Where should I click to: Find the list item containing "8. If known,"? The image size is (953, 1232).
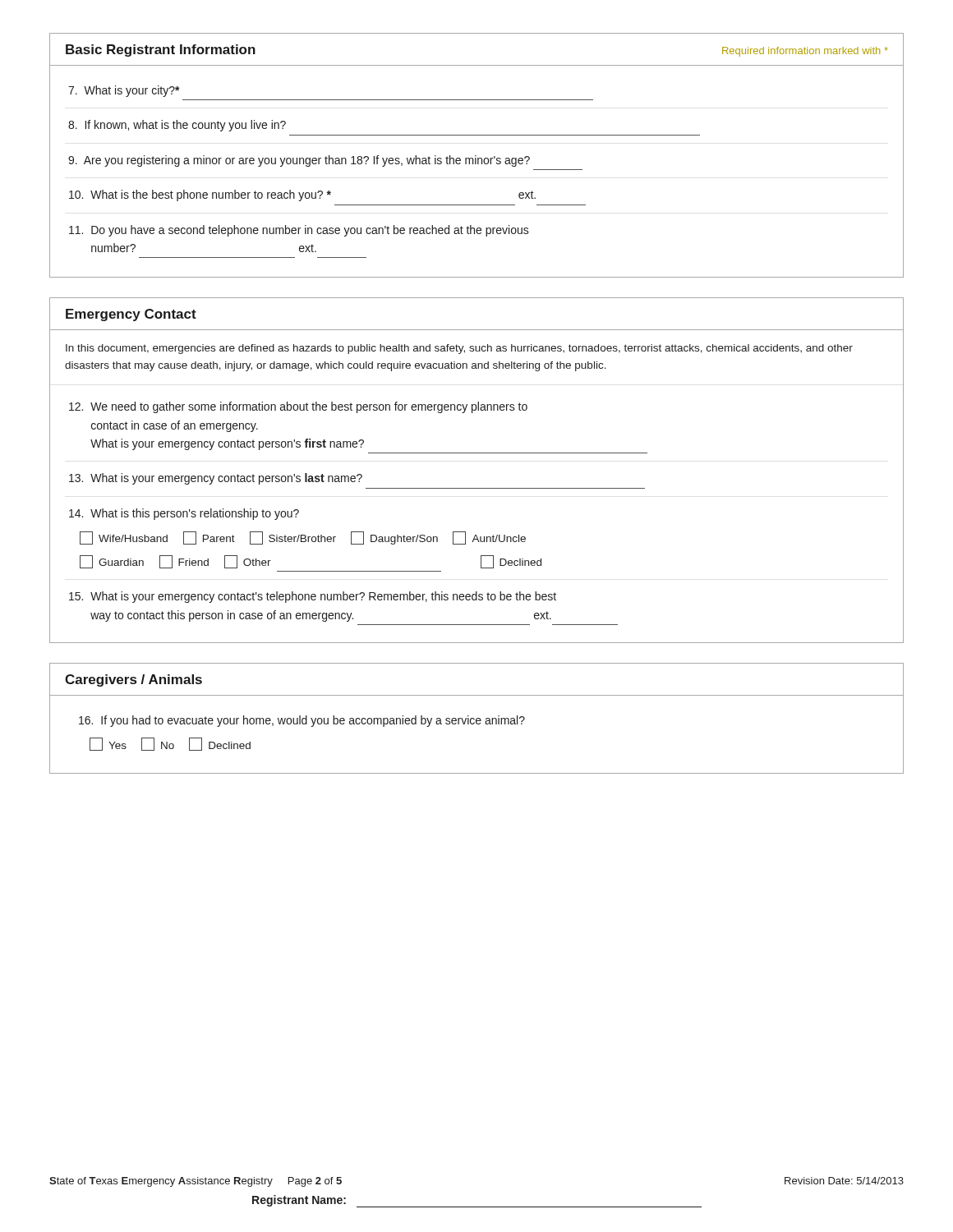384,126
